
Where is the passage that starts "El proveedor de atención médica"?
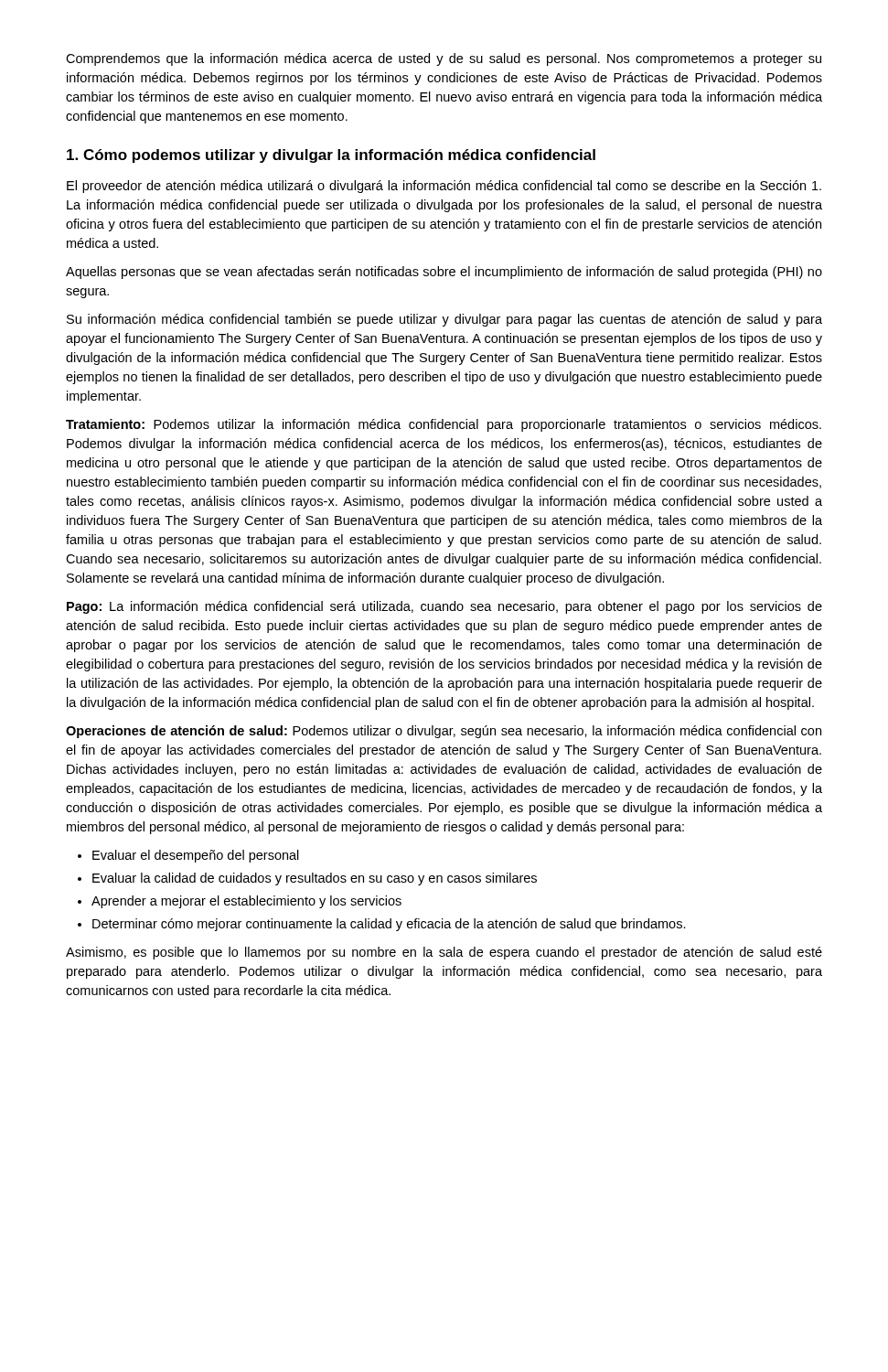coord(444,214)
